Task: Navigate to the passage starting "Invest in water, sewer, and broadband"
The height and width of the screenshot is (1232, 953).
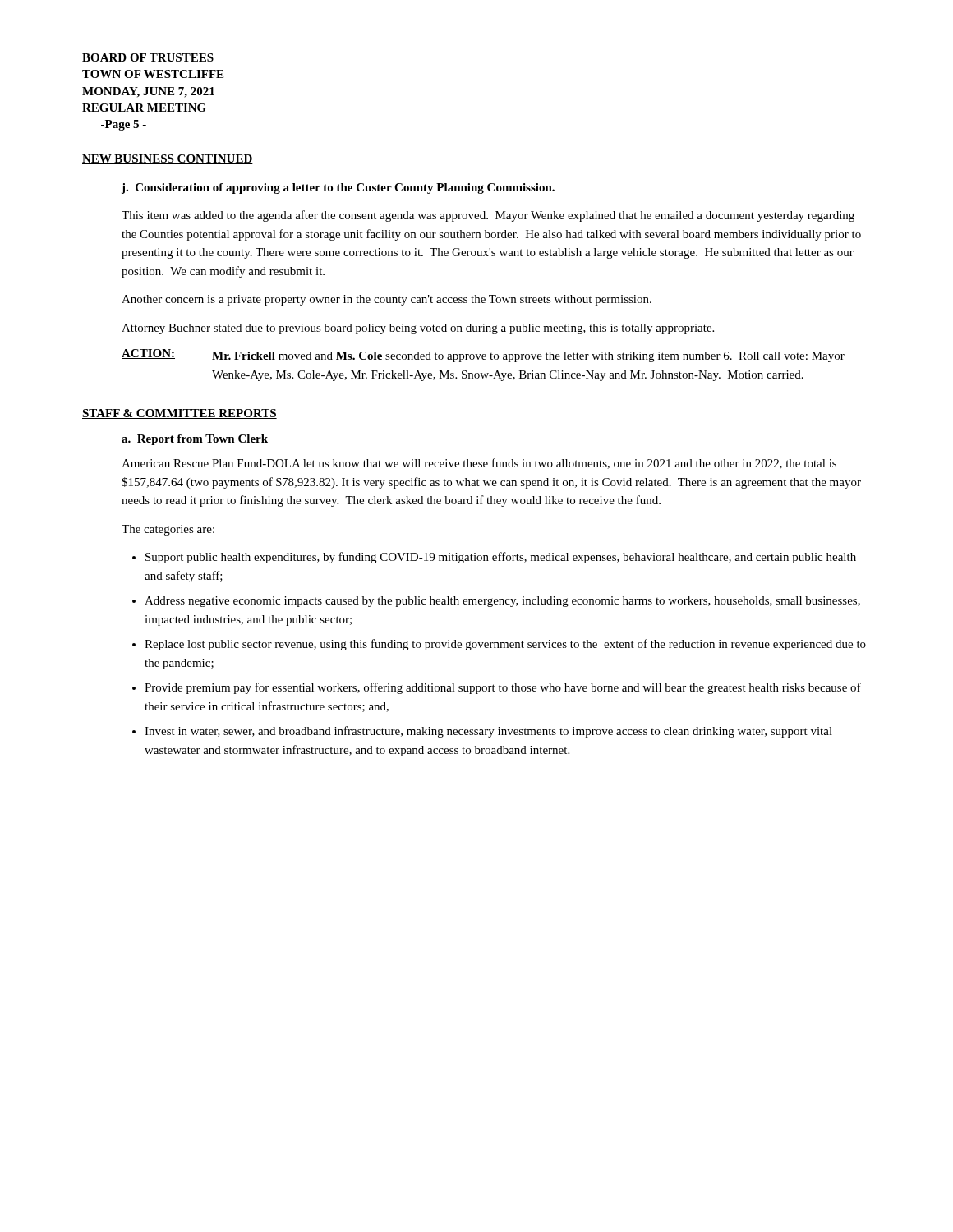Action: click(x=488, y=740)
